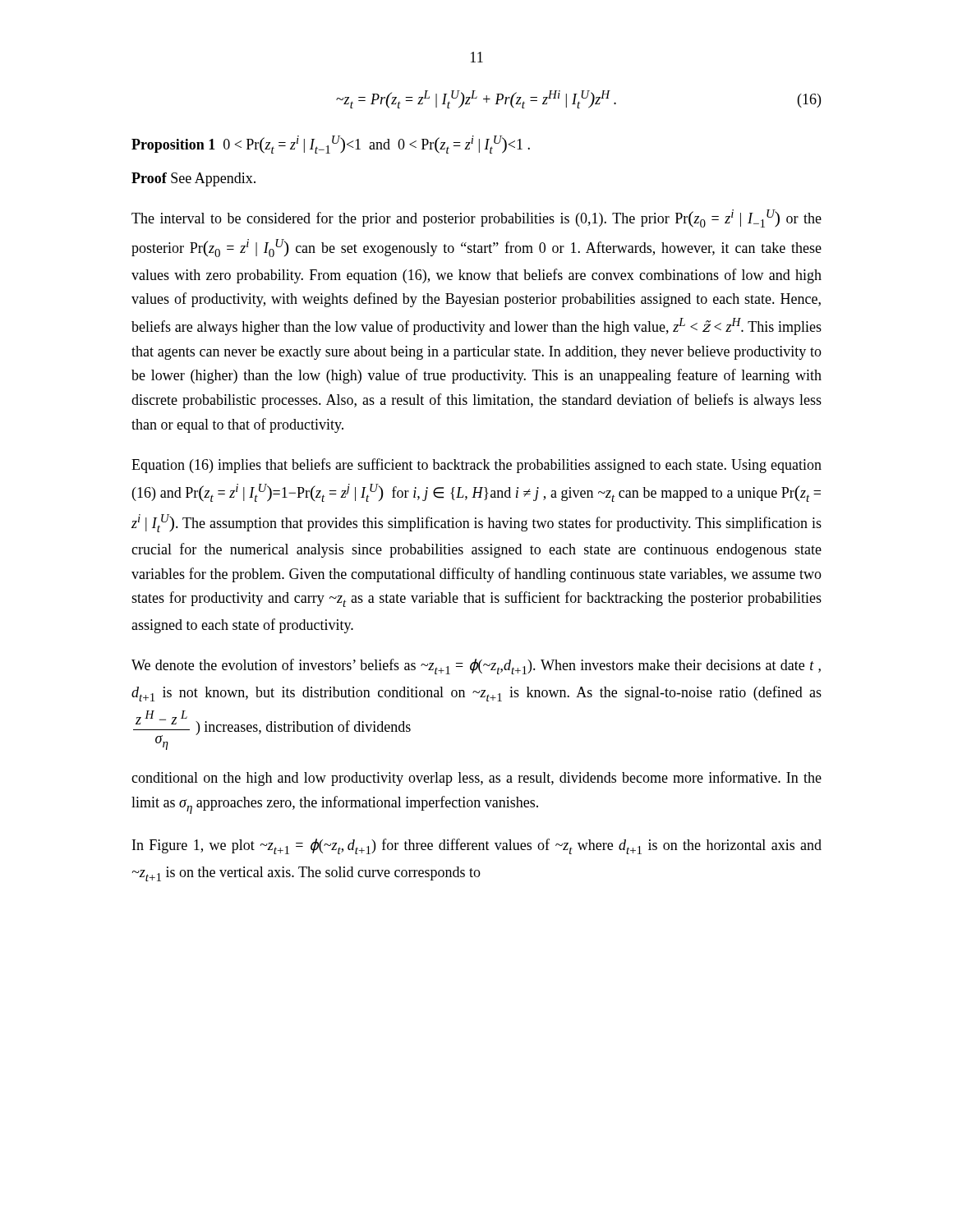
Task: Click the passage that begins "Equation (16) implies that beliefs are sufficient"
Action: pyautogui.click(x=476, y=545)
